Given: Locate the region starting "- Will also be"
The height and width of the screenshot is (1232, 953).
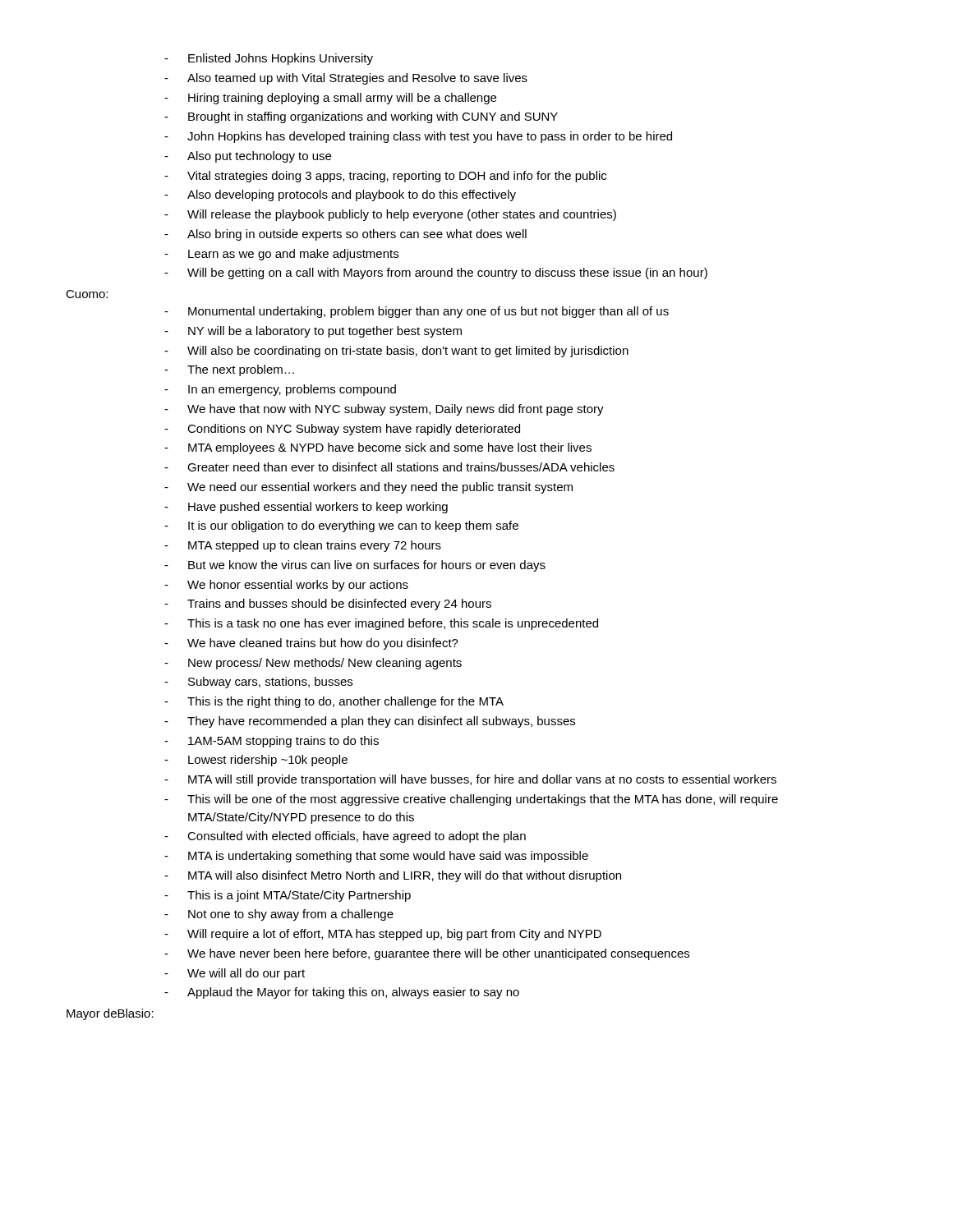Looking at the screenshot, I should coord(526,350).
